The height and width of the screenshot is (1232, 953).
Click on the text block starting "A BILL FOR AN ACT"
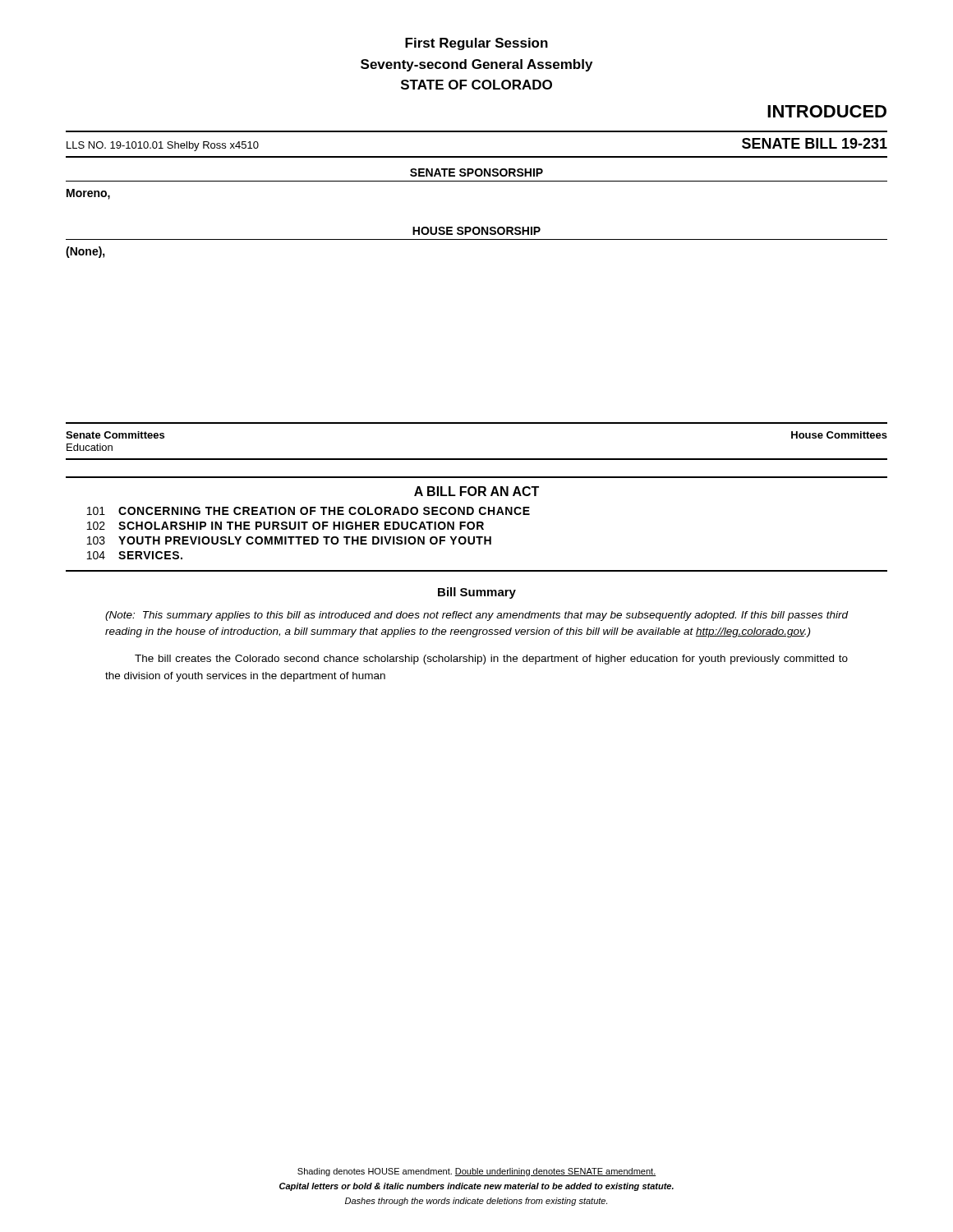tap(476, 491)
